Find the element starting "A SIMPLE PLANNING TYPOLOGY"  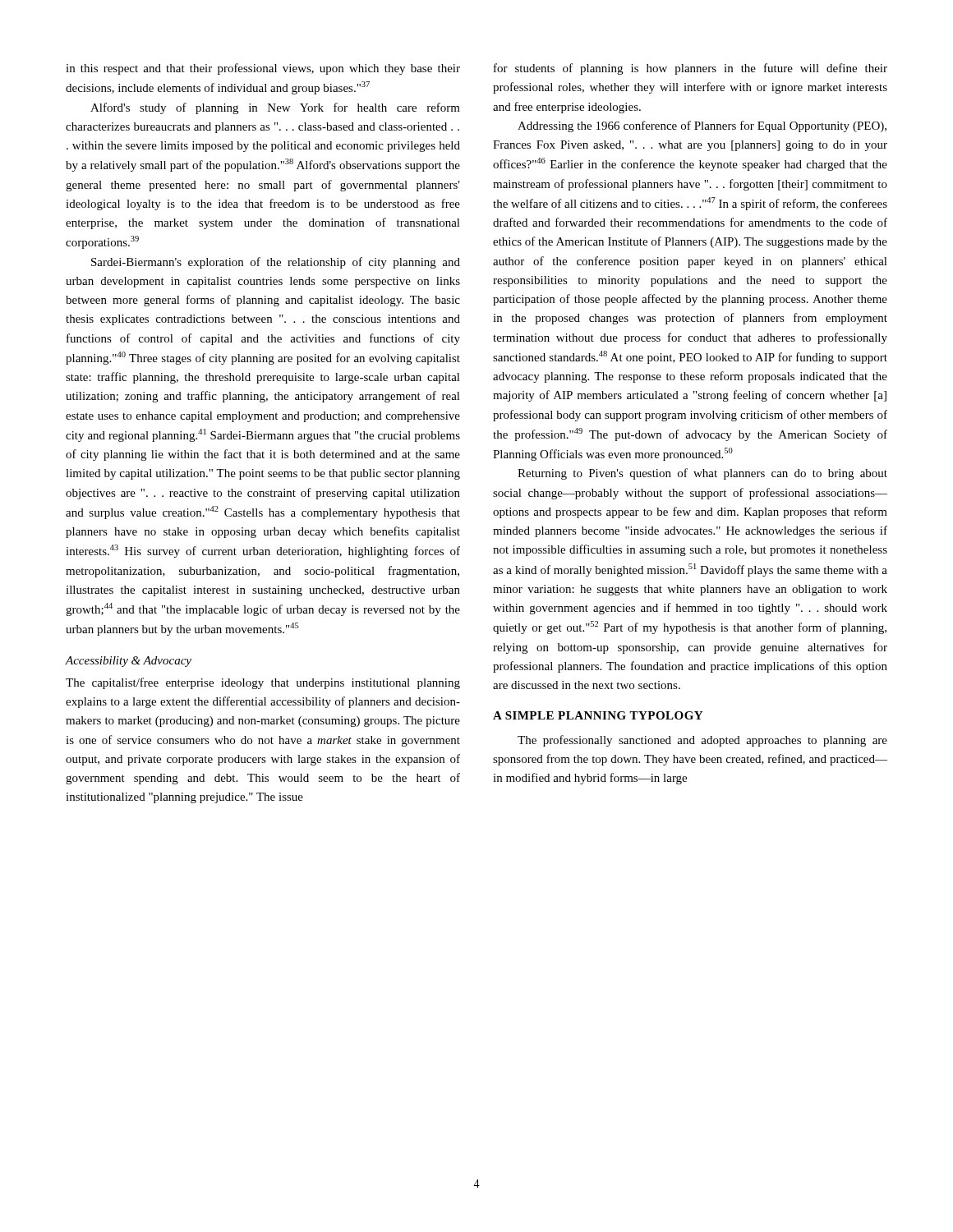coord(690,716)
